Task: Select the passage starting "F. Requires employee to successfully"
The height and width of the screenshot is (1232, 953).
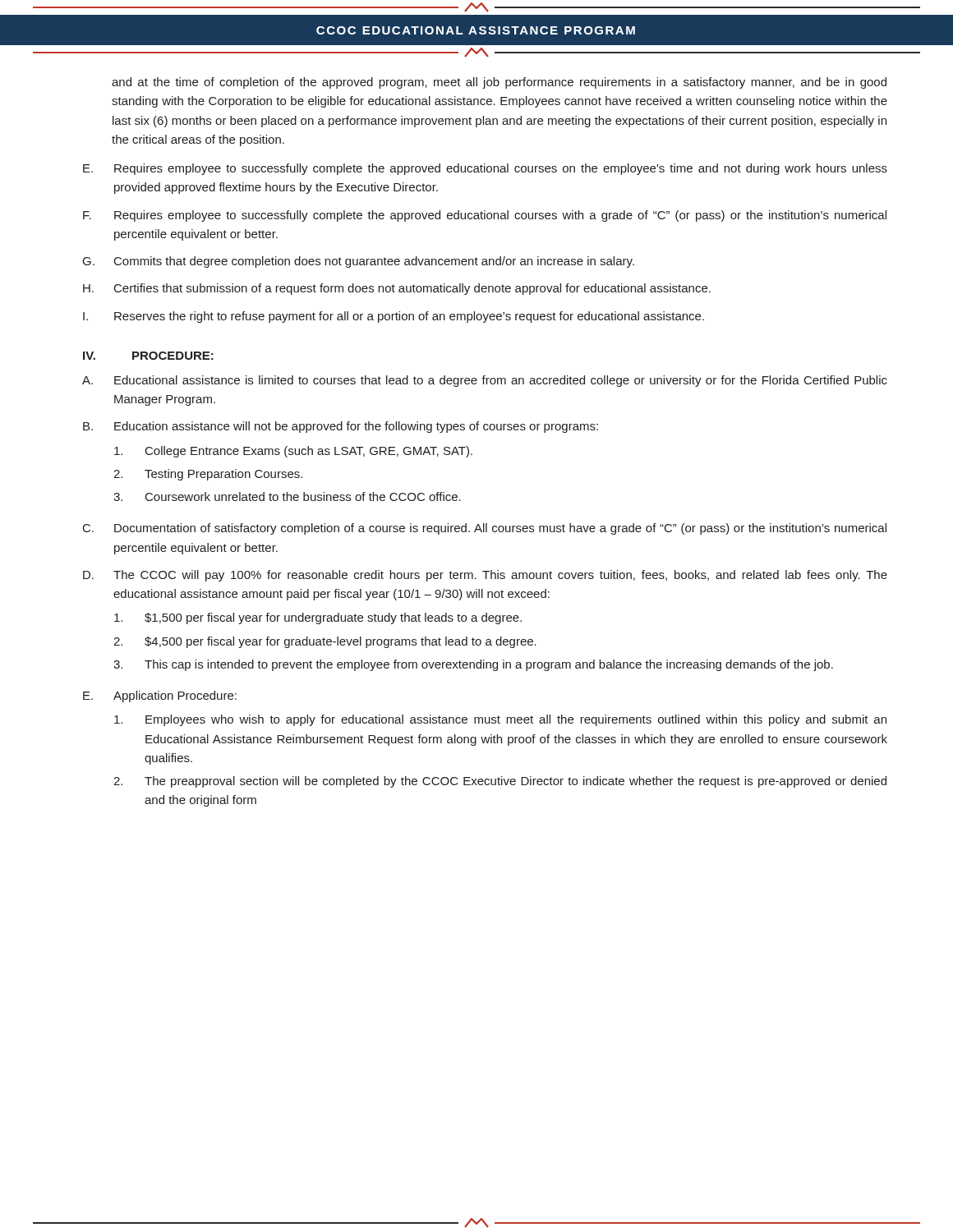Action: (x=485, y=224)
